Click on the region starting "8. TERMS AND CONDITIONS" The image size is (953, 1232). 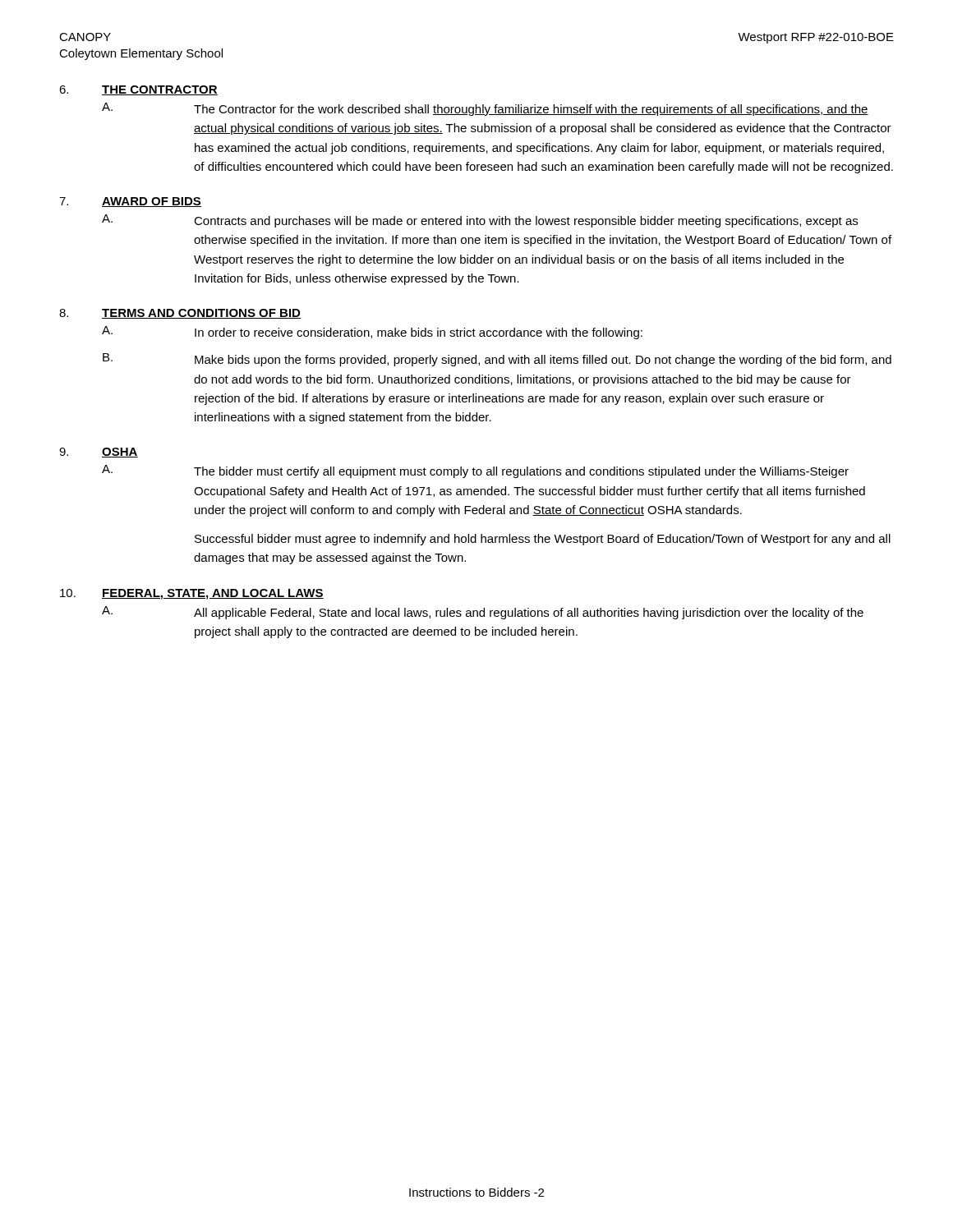[180, 312]
